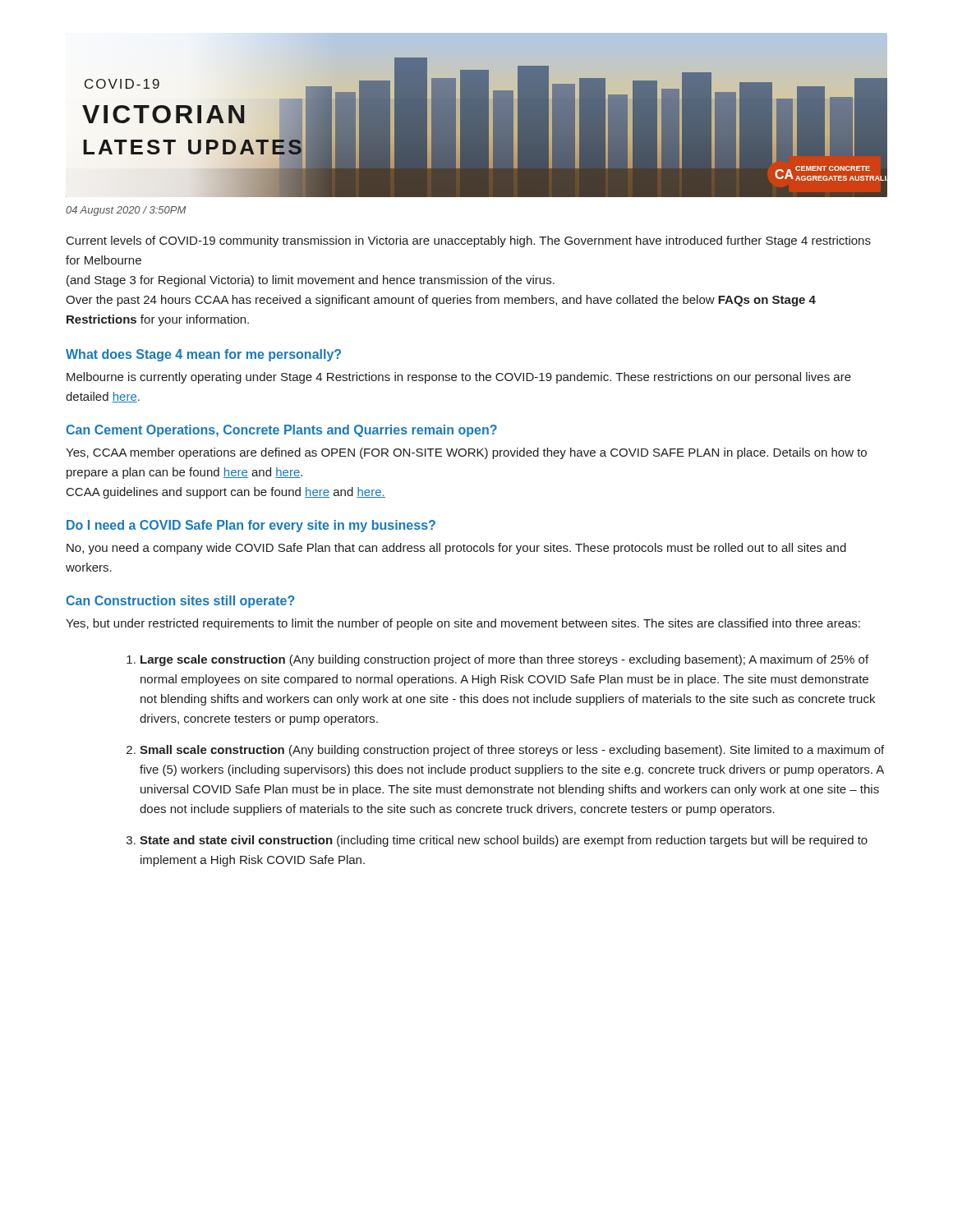Locate the caption that reads "04 August 2020"
Viewport: 953px width, 1232px height.
point(126,210)
